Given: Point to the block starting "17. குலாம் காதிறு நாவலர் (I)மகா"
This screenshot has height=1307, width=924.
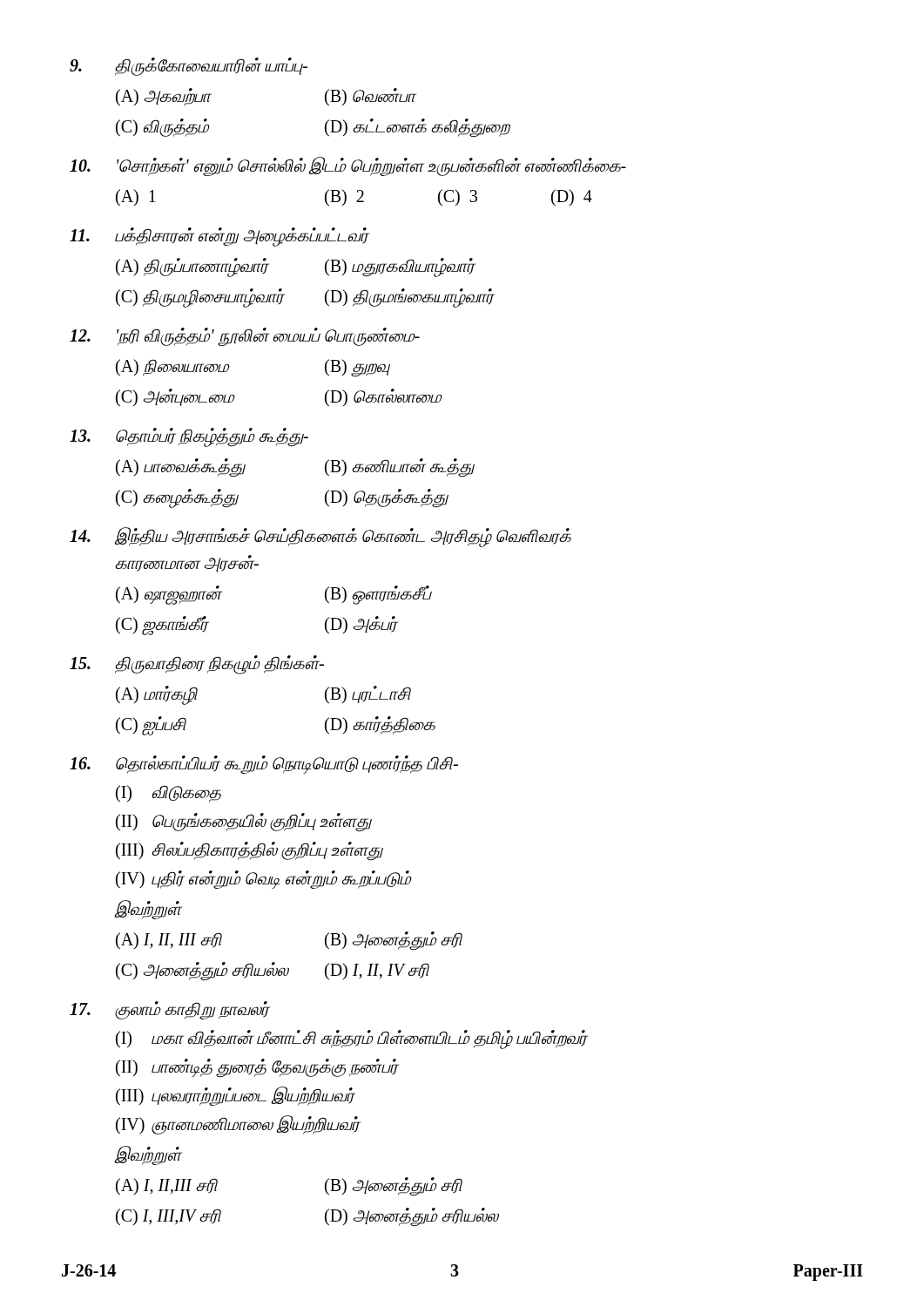Looking at the screenshot, I should pos(170,1010).
